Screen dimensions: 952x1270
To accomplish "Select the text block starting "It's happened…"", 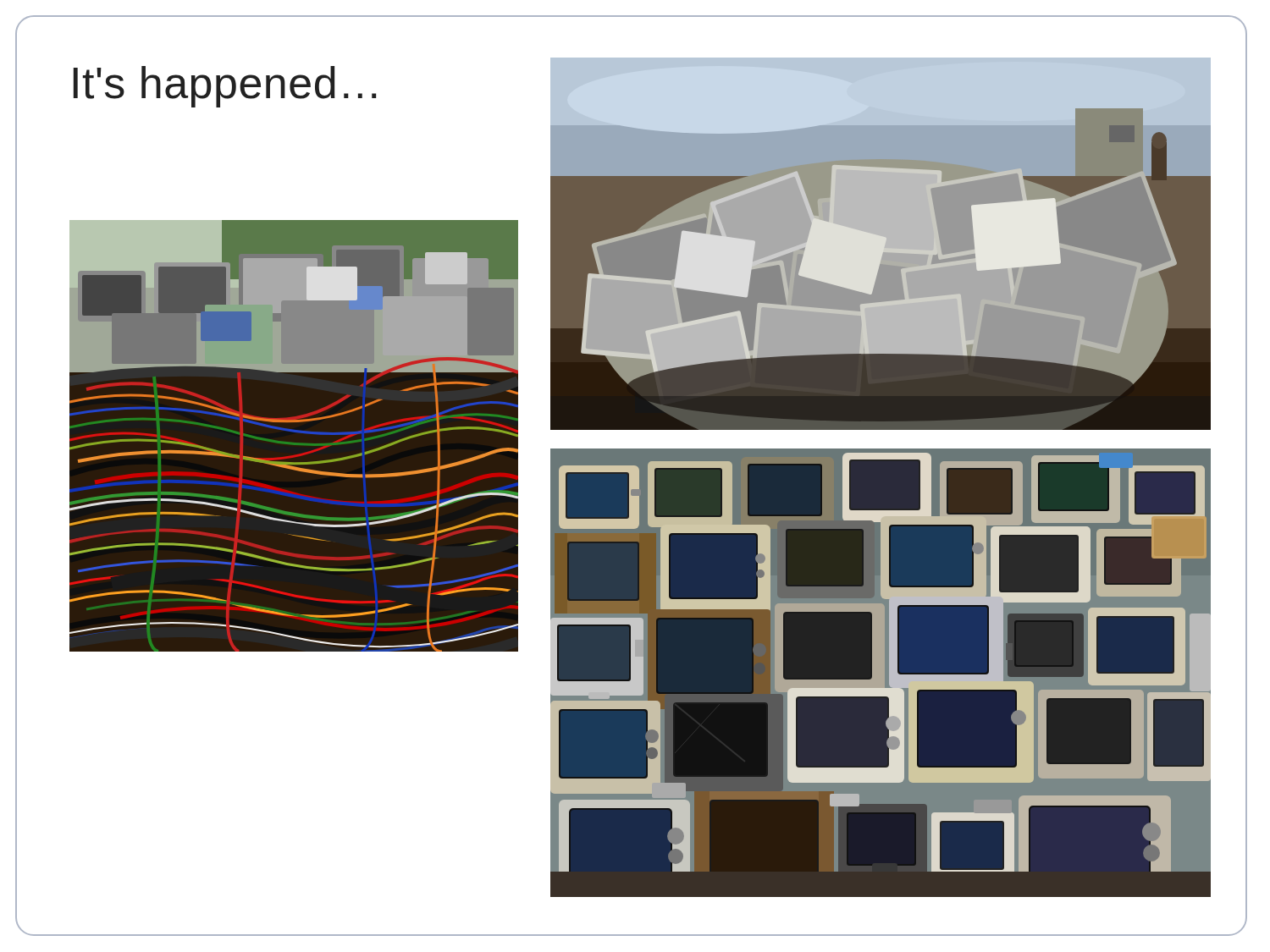I will coord(226,83).
